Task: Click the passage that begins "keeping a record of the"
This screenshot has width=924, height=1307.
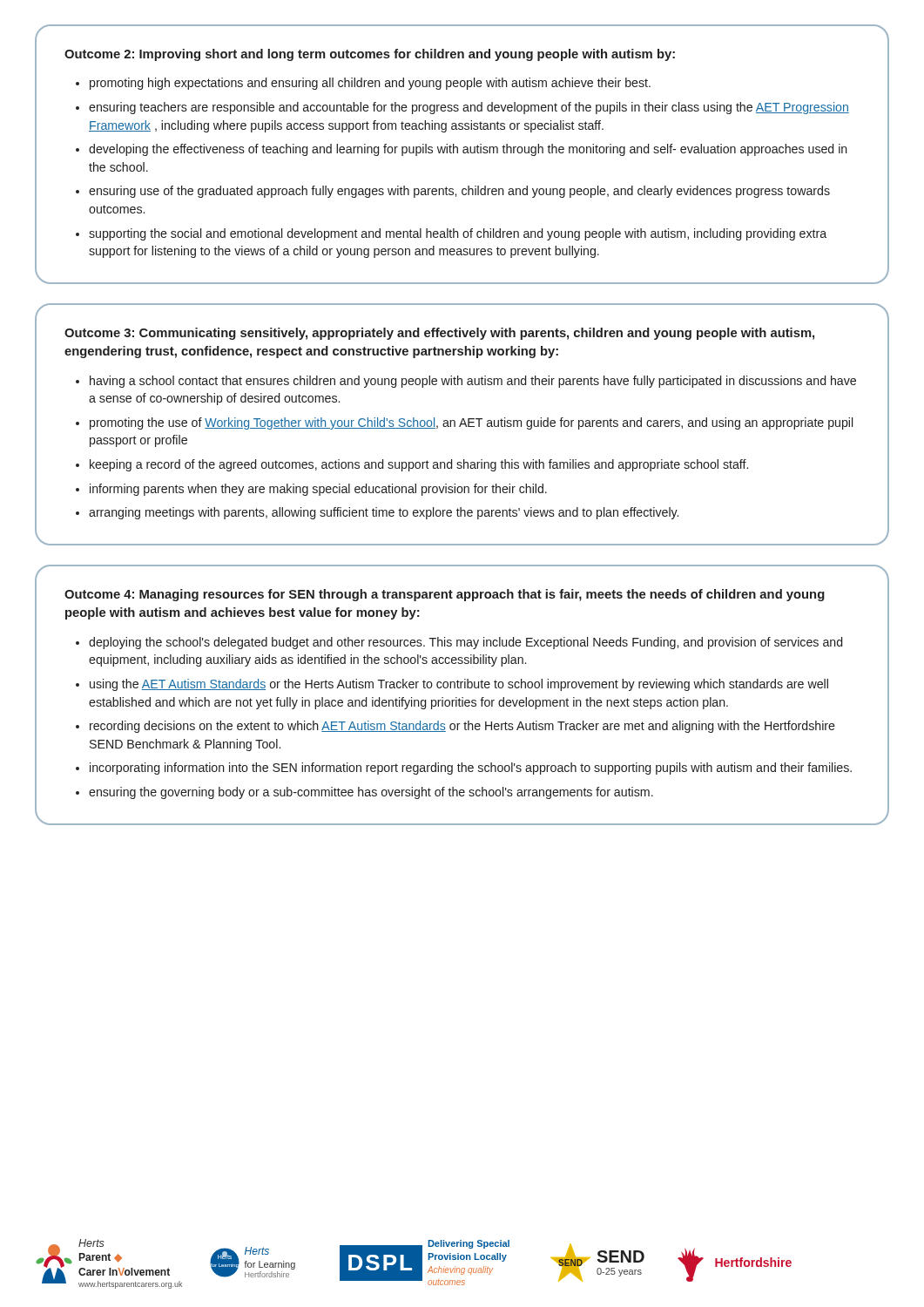Action: pyautogui.click(x=419, y=465)
